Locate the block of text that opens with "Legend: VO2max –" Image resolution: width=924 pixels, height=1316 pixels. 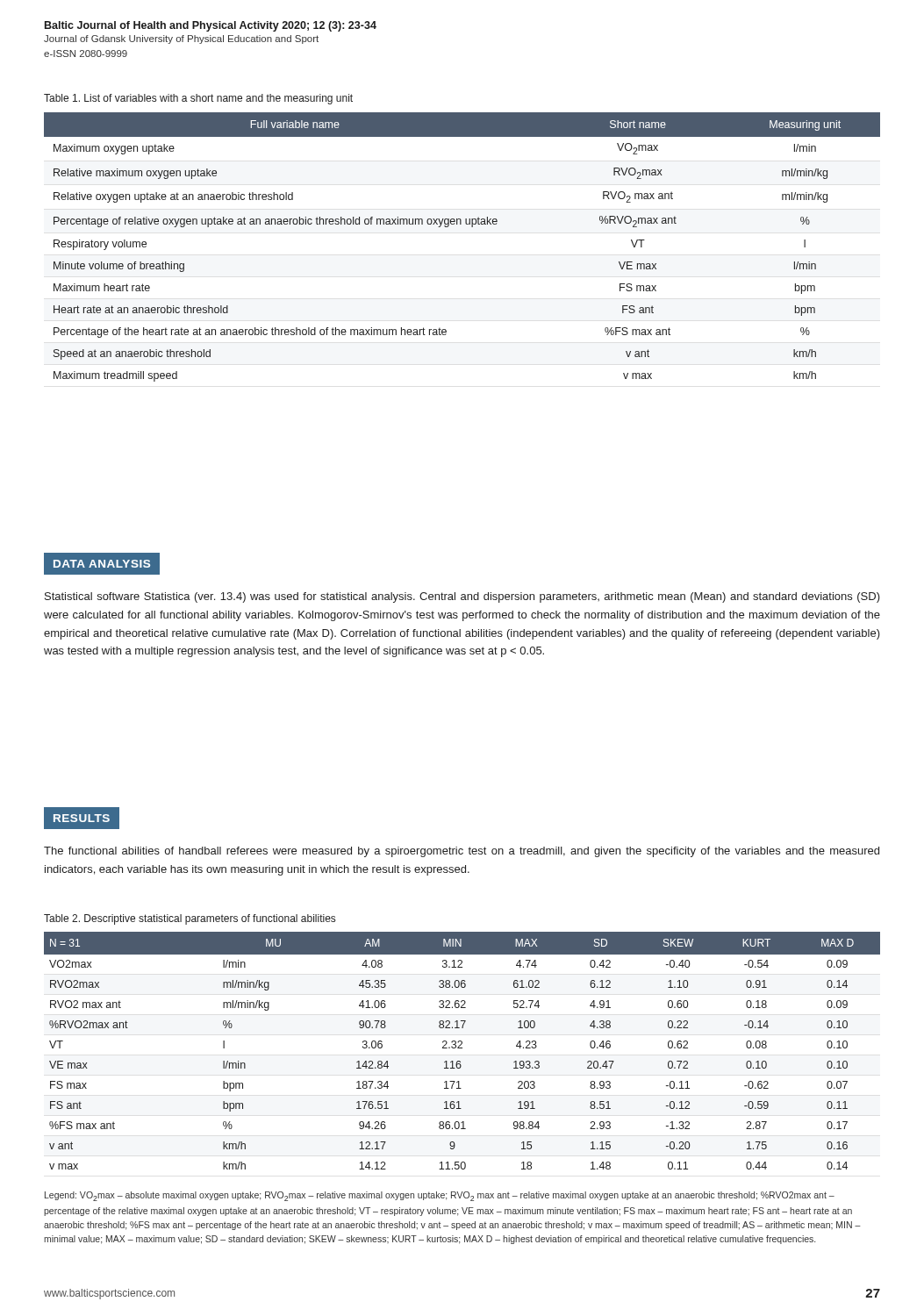[452, 1217]
